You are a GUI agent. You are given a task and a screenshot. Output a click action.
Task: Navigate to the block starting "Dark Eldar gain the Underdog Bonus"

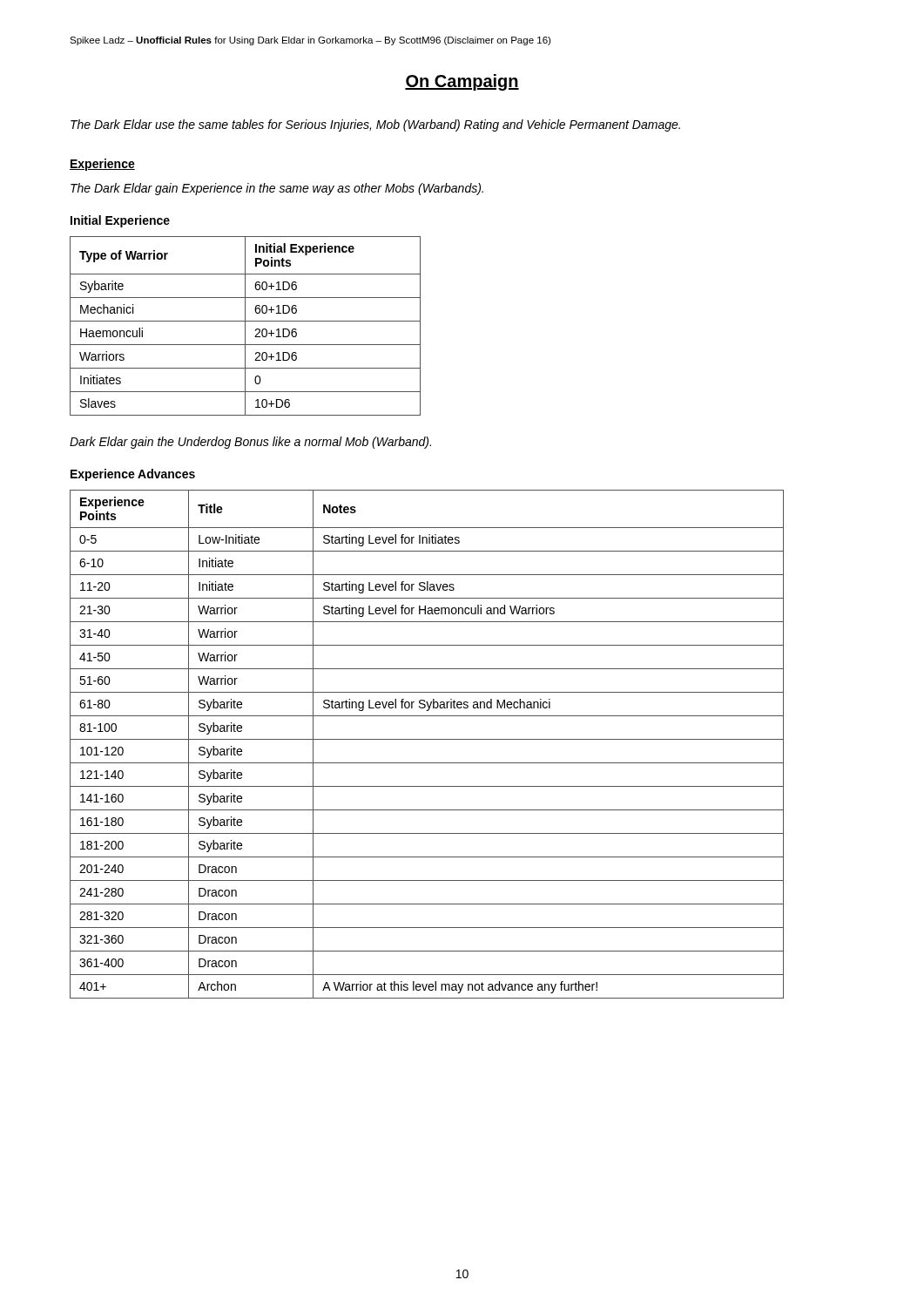[251, 442]
